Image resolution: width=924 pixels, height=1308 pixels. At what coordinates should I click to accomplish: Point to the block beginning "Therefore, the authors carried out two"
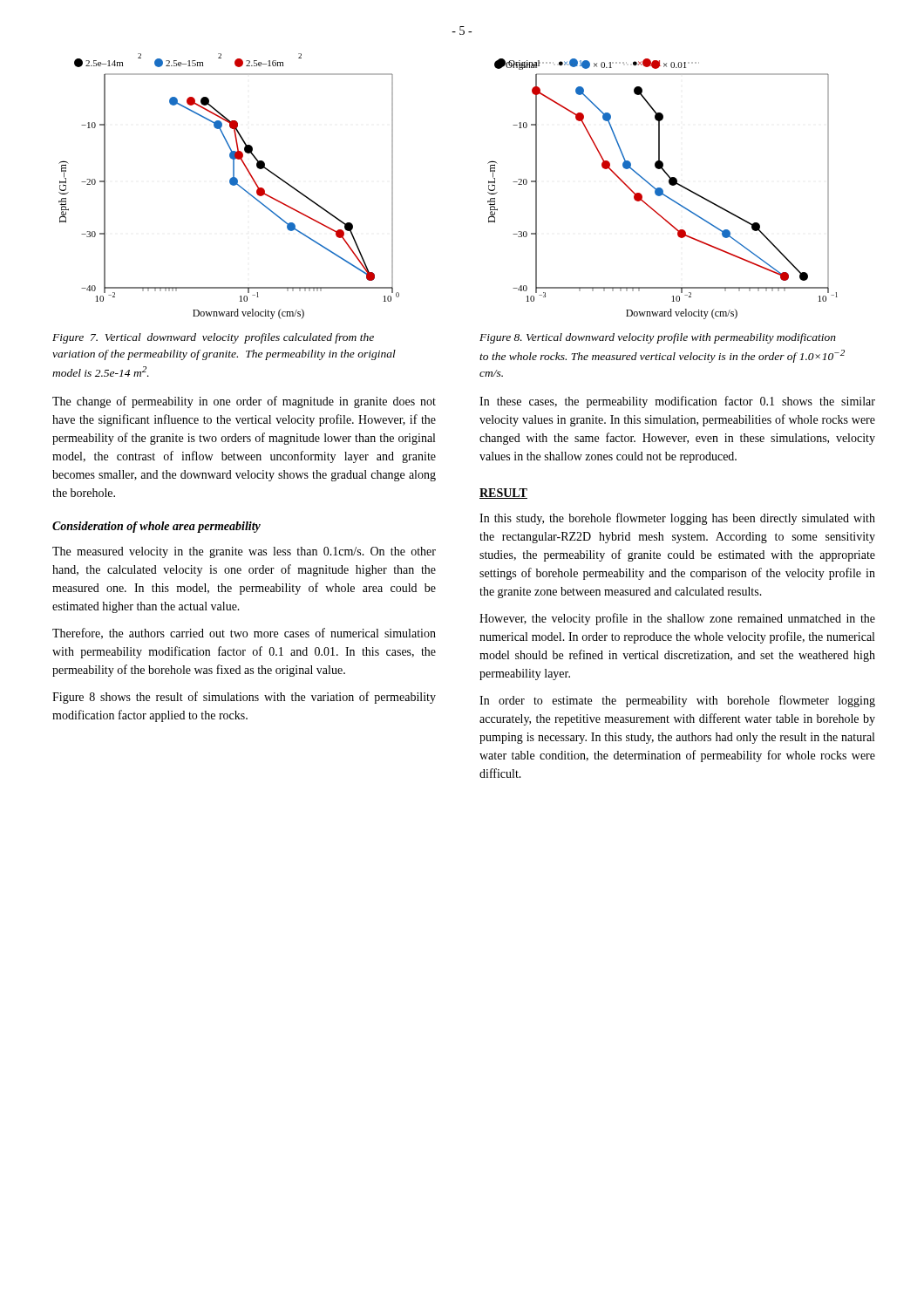tap(244, 652)
